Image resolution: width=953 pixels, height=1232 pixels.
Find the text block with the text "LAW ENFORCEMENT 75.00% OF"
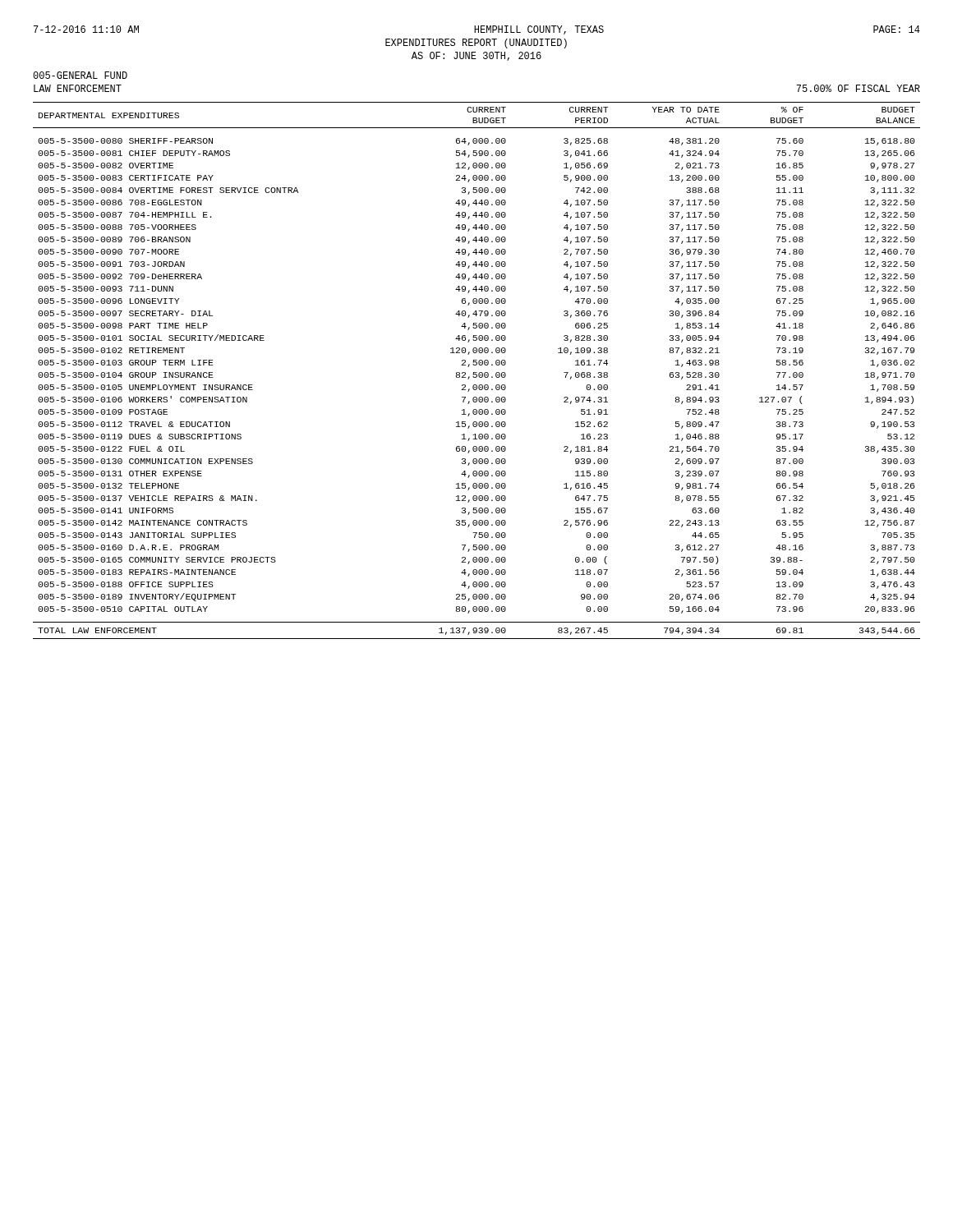point(476,90)
